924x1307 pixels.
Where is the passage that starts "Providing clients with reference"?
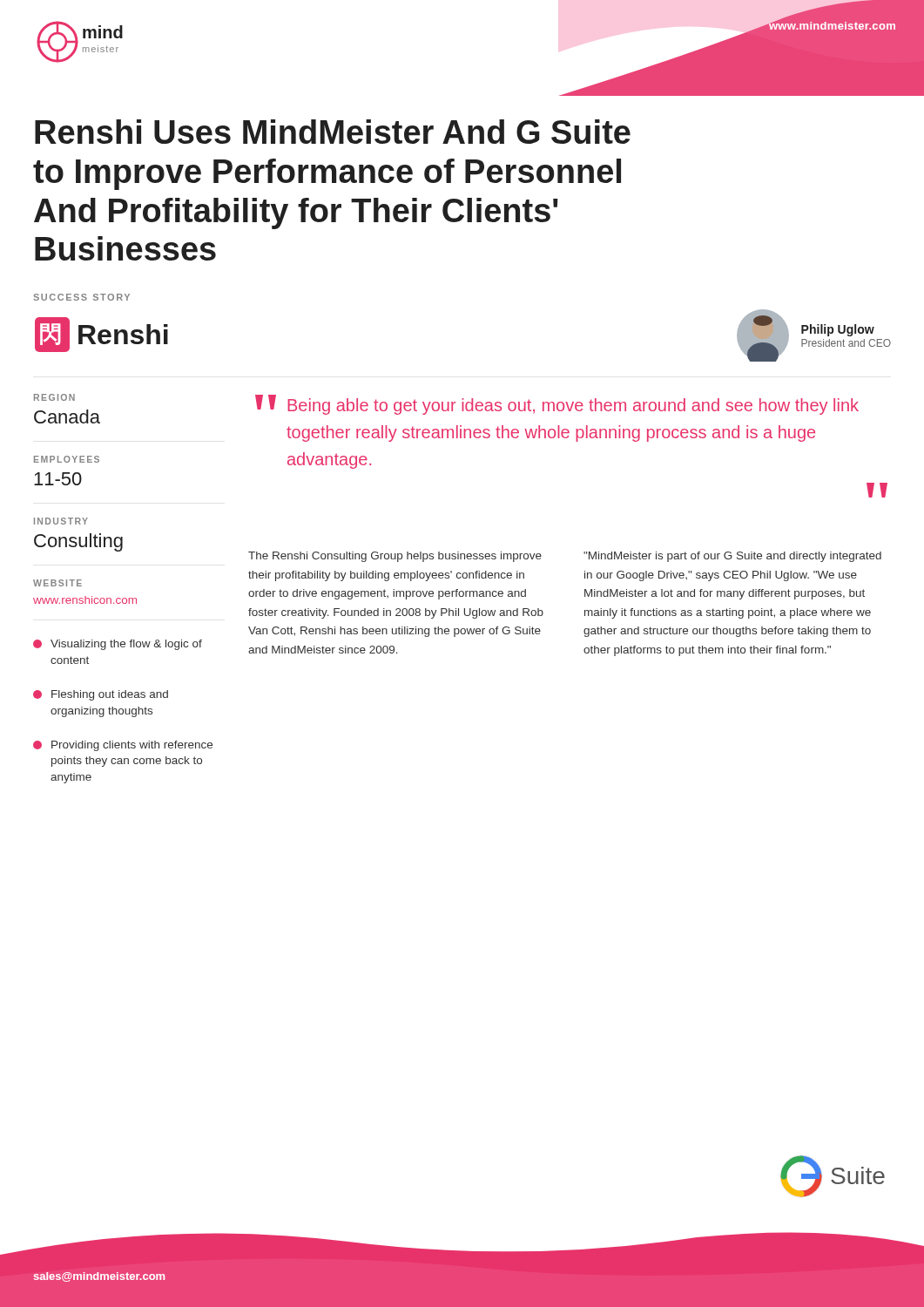[x=129, y=761]
